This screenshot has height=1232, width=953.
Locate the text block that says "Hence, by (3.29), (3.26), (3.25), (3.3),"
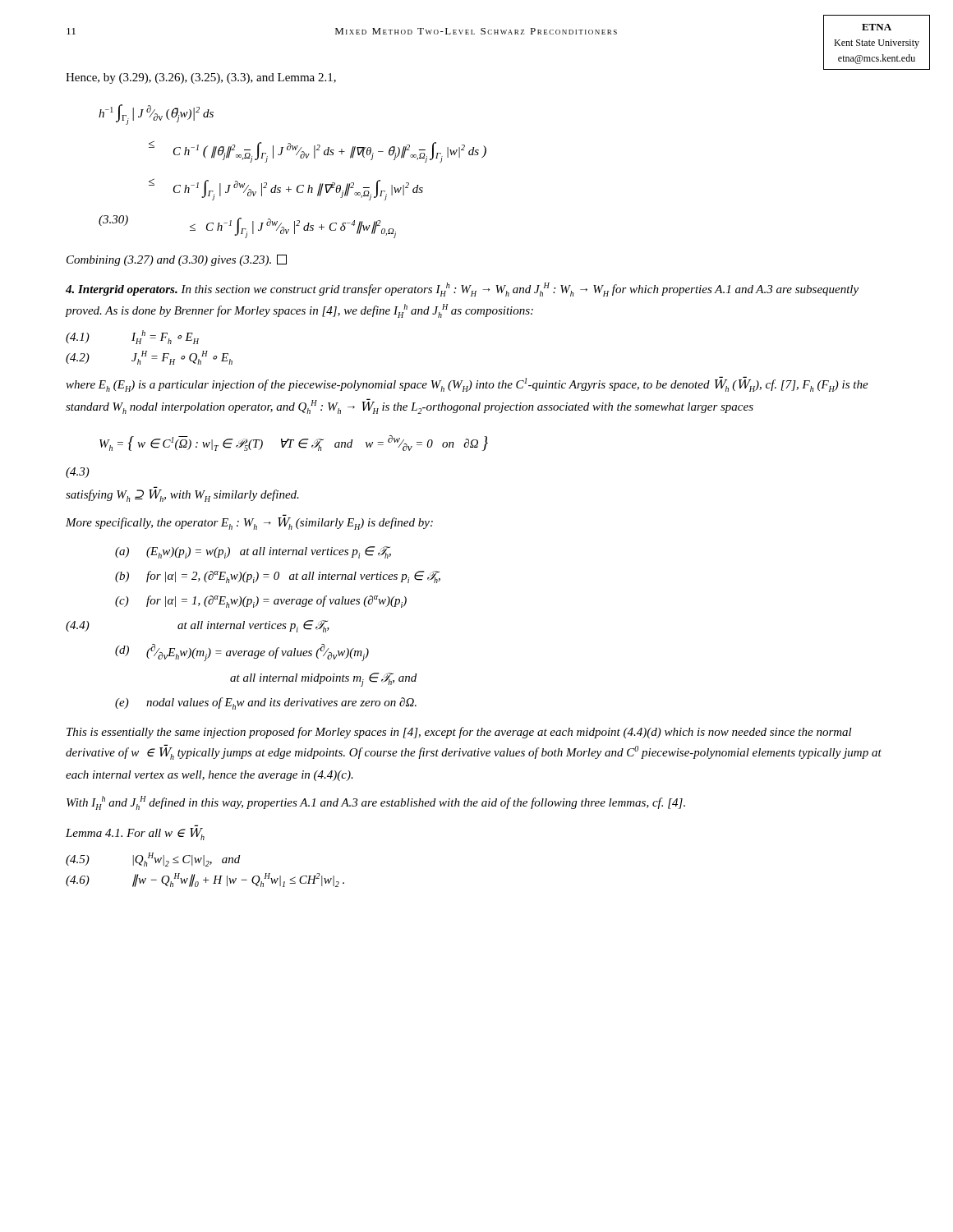coord(201,77)
